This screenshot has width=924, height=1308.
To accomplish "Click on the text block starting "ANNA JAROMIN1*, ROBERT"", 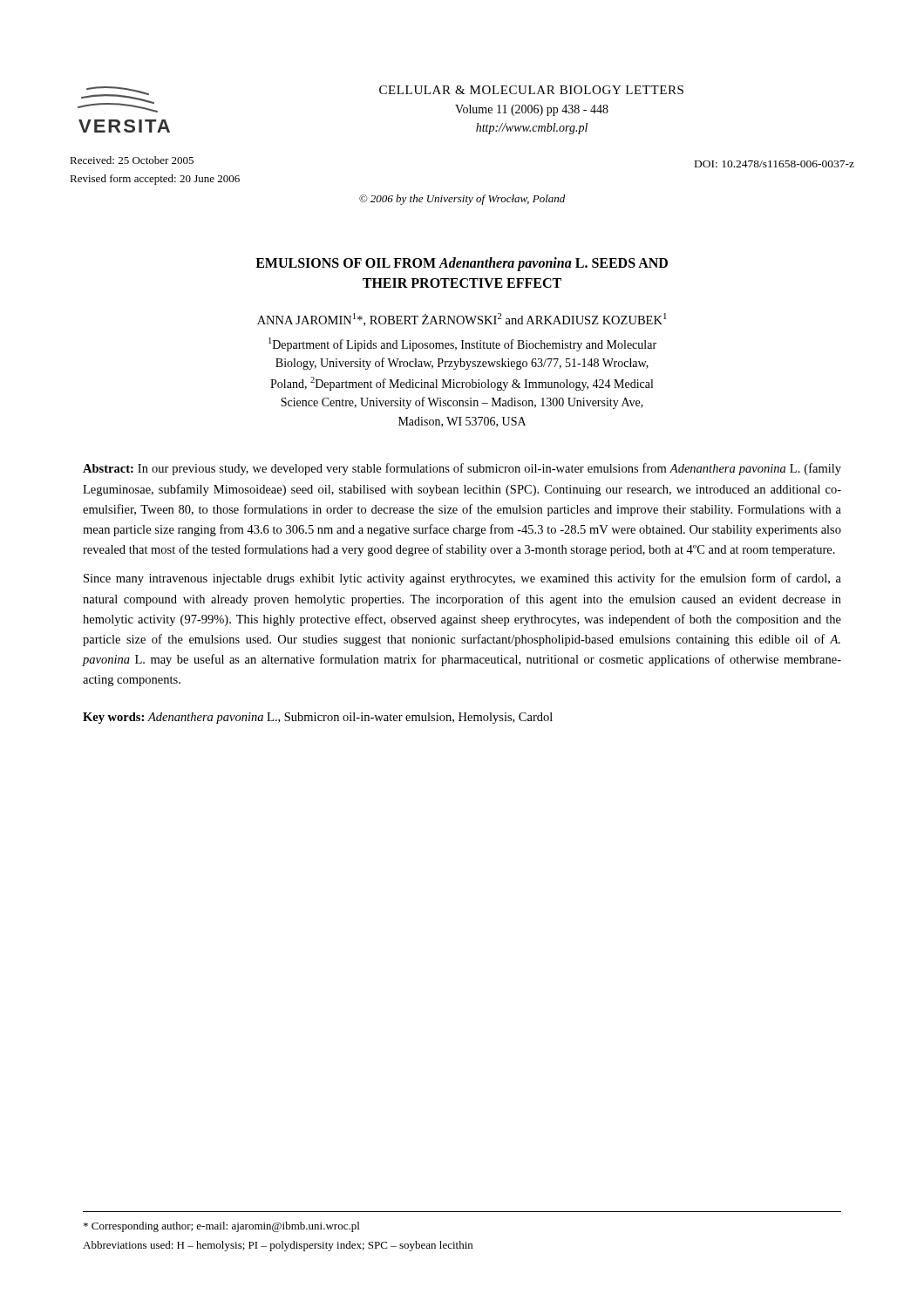I will point(462,319).
